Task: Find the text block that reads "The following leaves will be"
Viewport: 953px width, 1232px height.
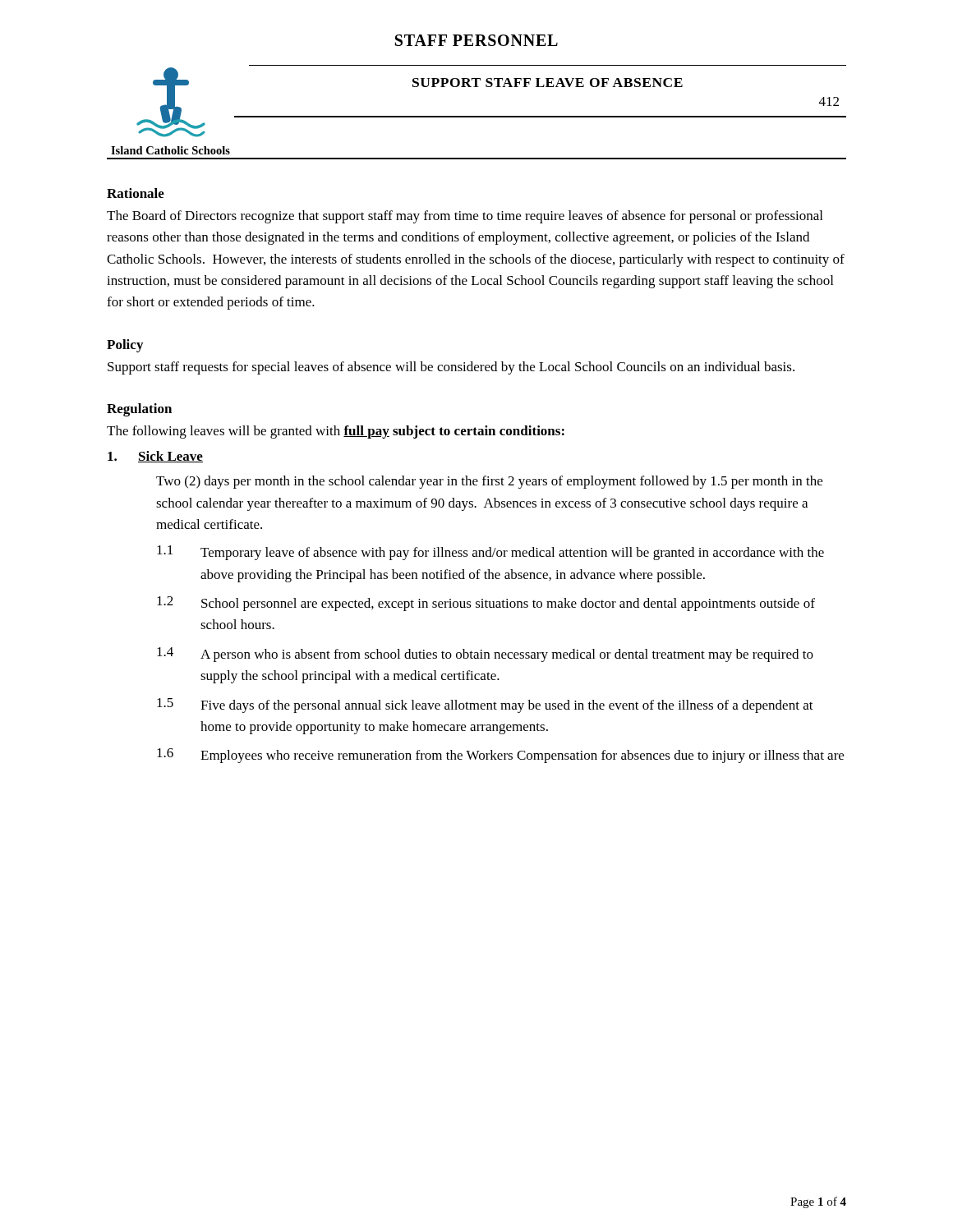Action: [x=336, y=431]
